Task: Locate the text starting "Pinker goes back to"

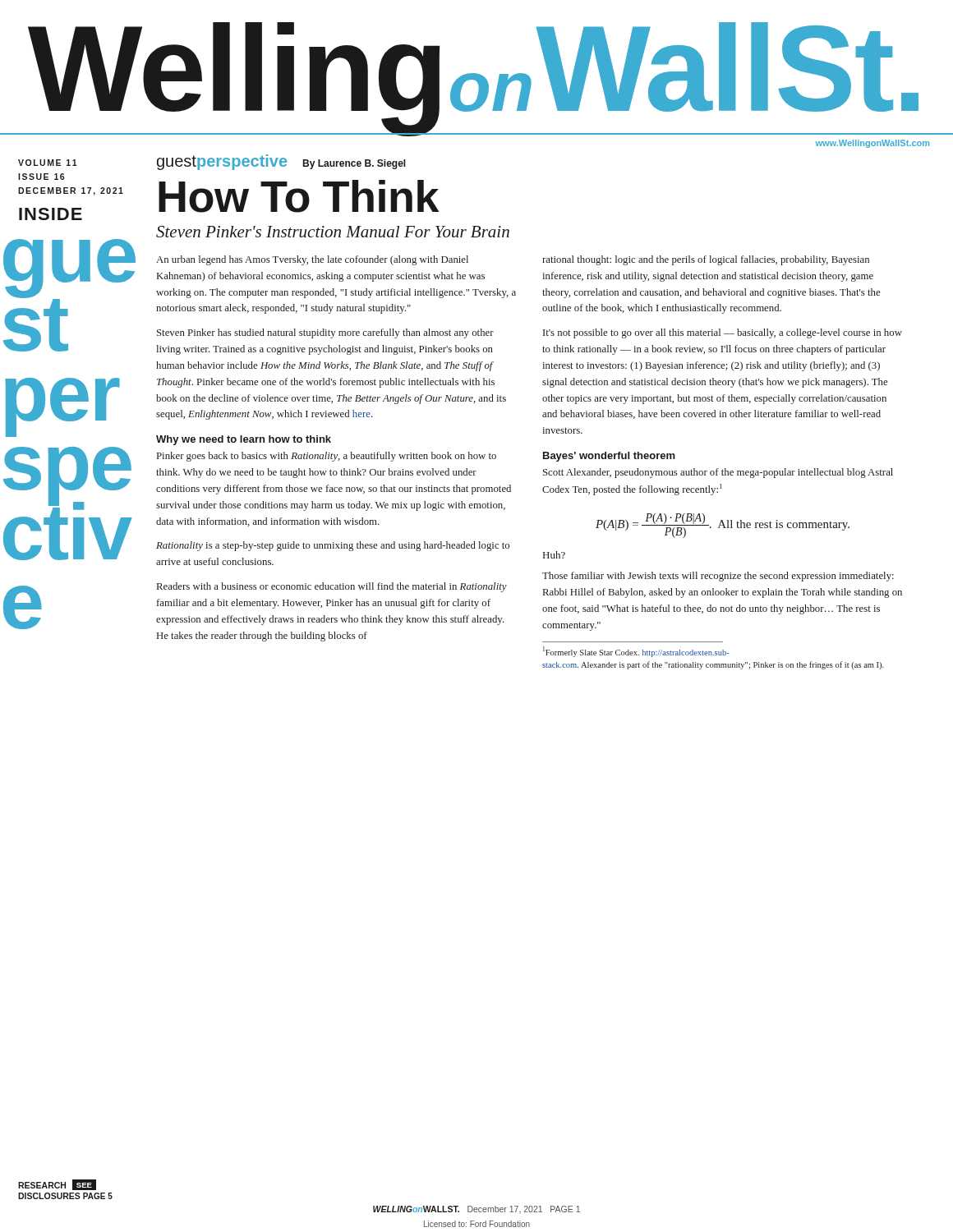Action: pyautogui.click(x=334, y=489)
